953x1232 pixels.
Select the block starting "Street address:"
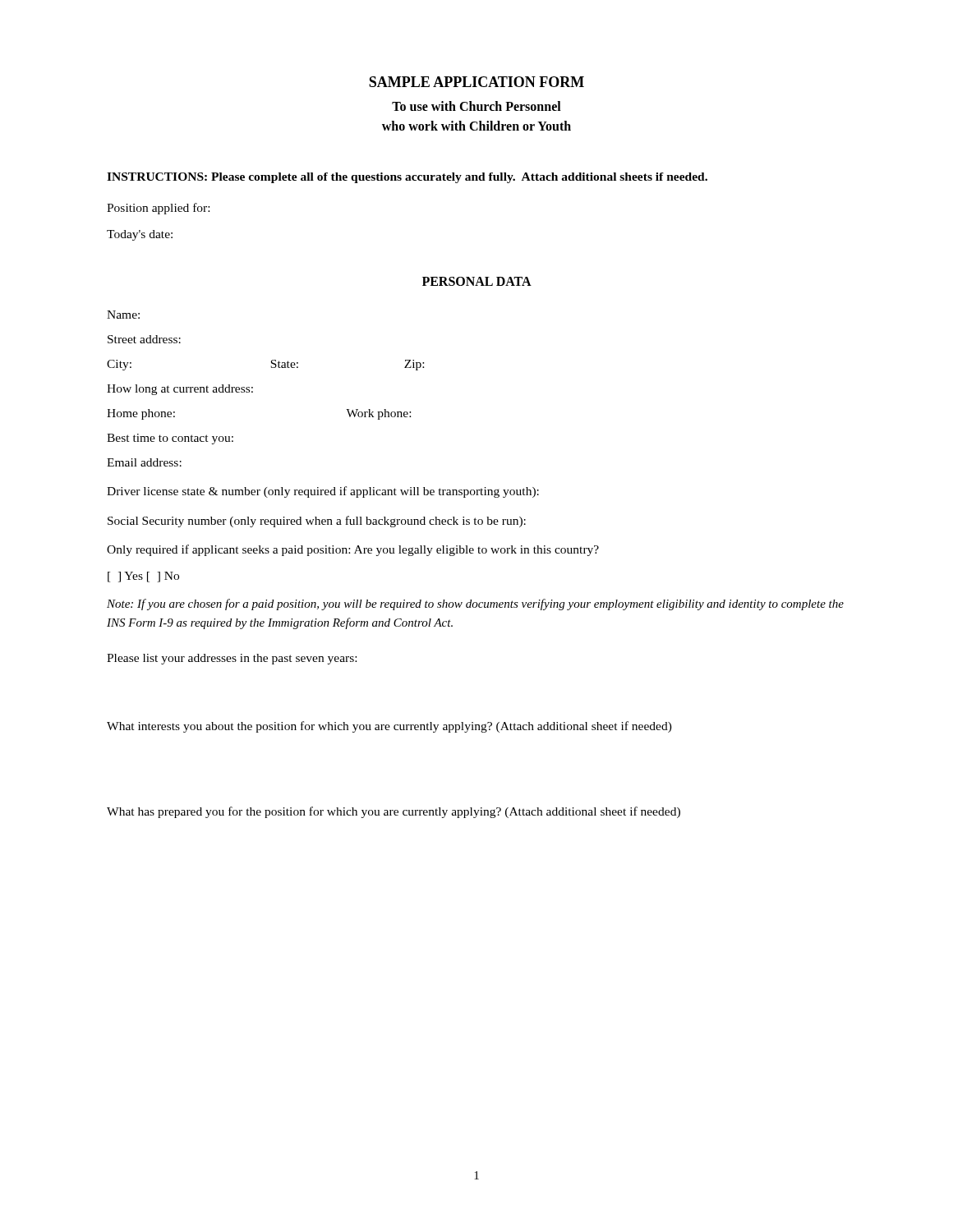[x=144, y=339]
